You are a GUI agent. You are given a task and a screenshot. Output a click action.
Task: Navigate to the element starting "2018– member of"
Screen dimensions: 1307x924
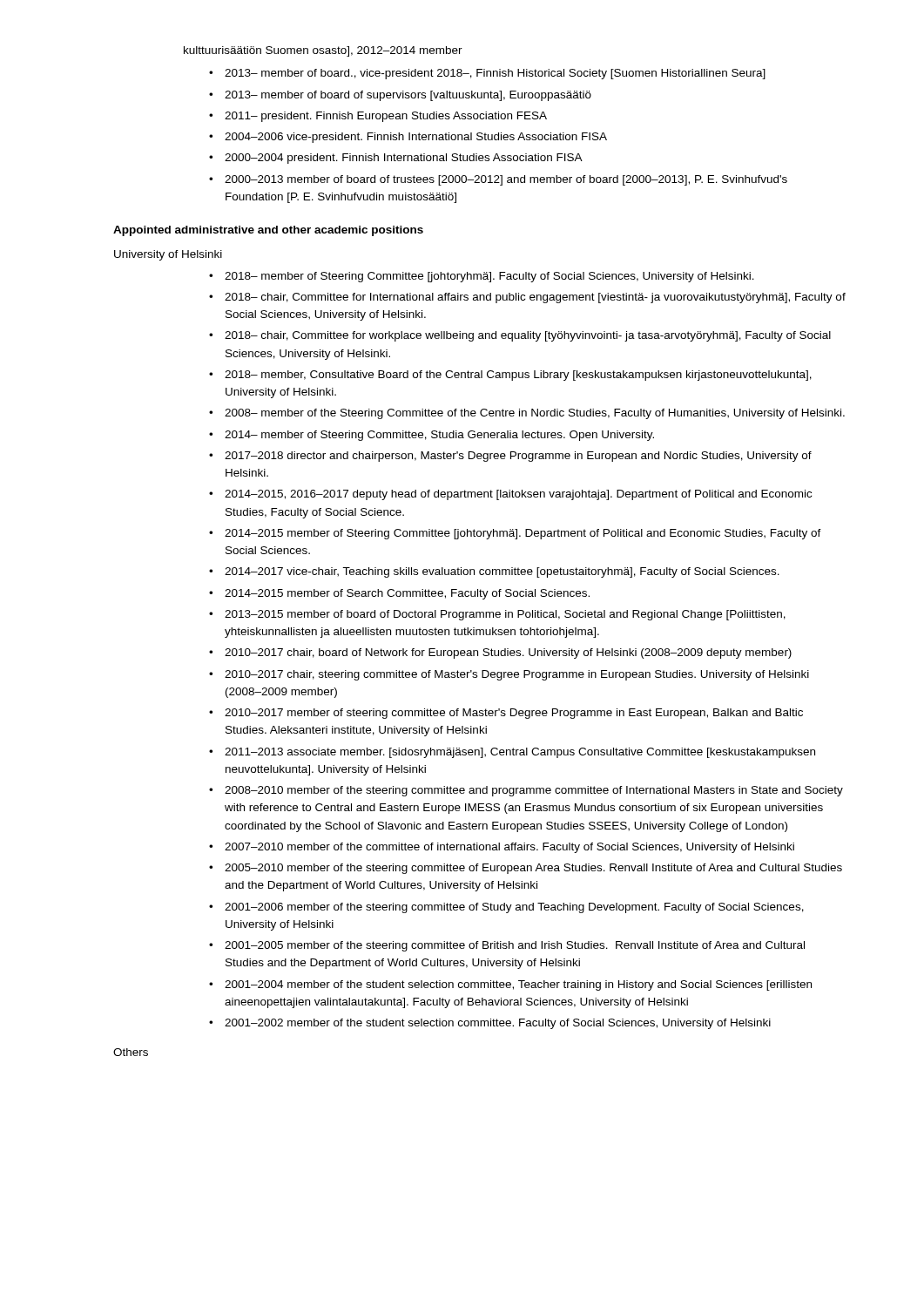click(x=490, y=275)
